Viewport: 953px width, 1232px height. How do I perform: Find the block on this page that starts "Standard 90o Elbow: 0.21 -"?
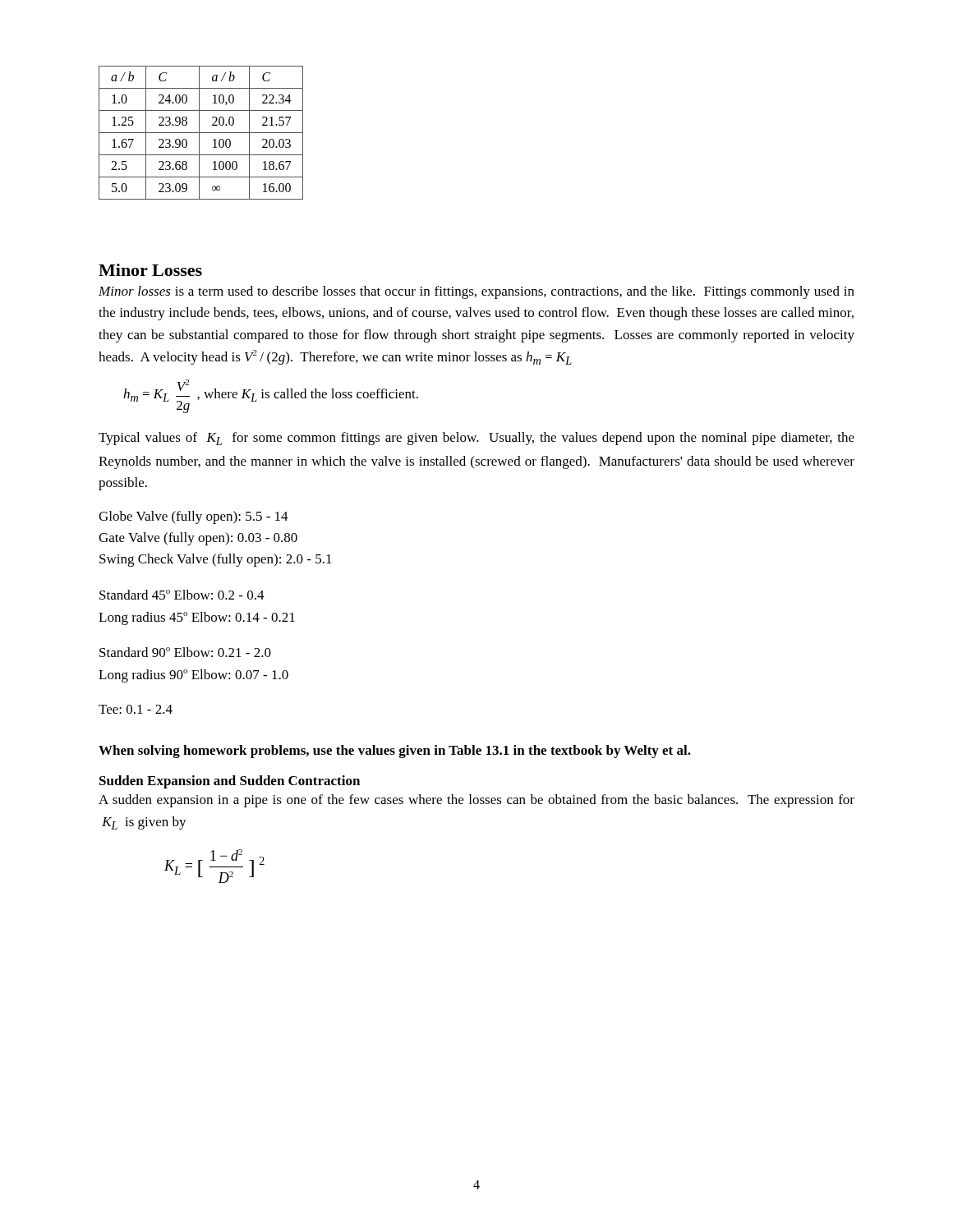pos(185,651)
